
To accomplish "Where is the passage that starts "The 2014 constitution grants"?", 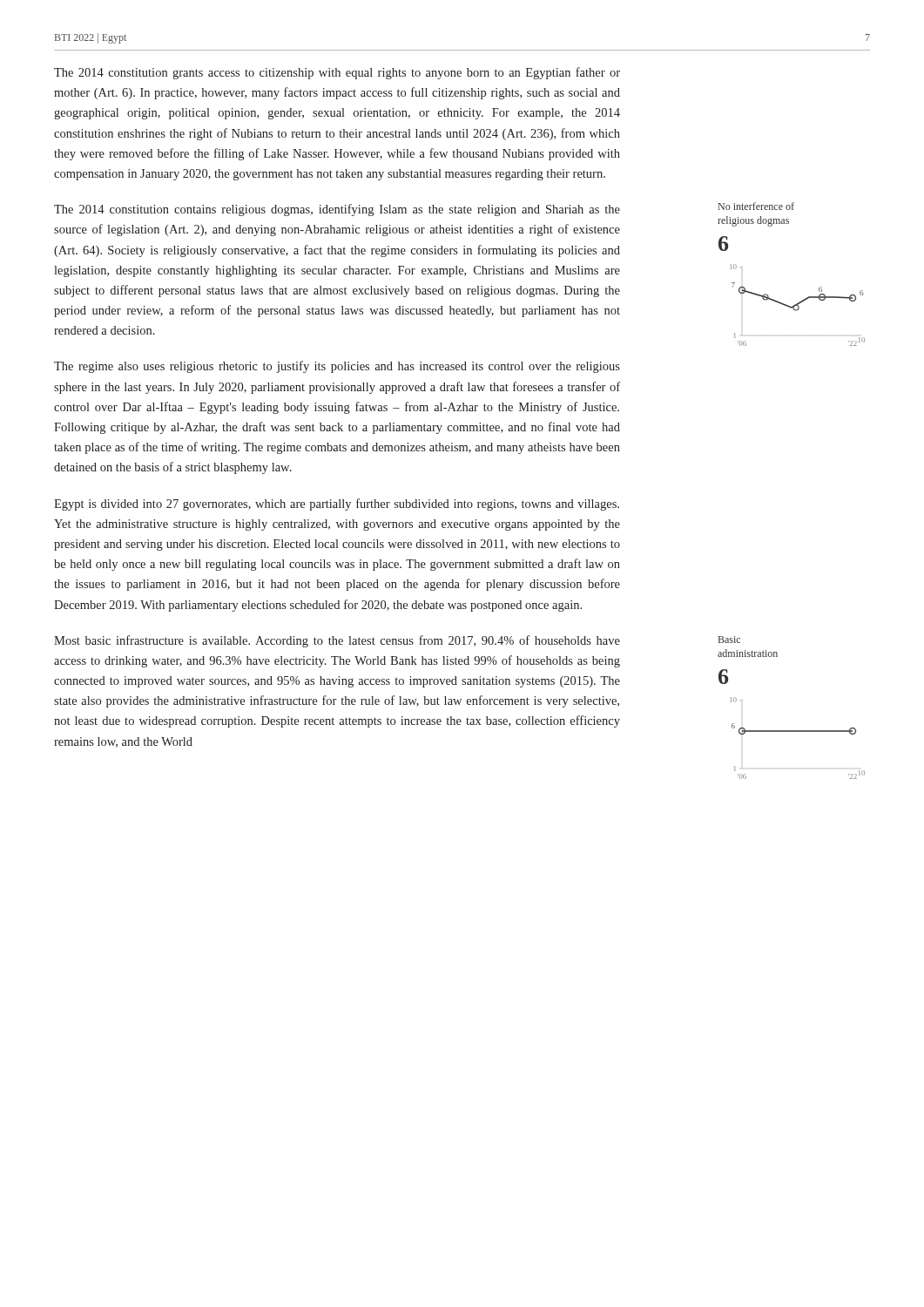I will pos(337,123).
